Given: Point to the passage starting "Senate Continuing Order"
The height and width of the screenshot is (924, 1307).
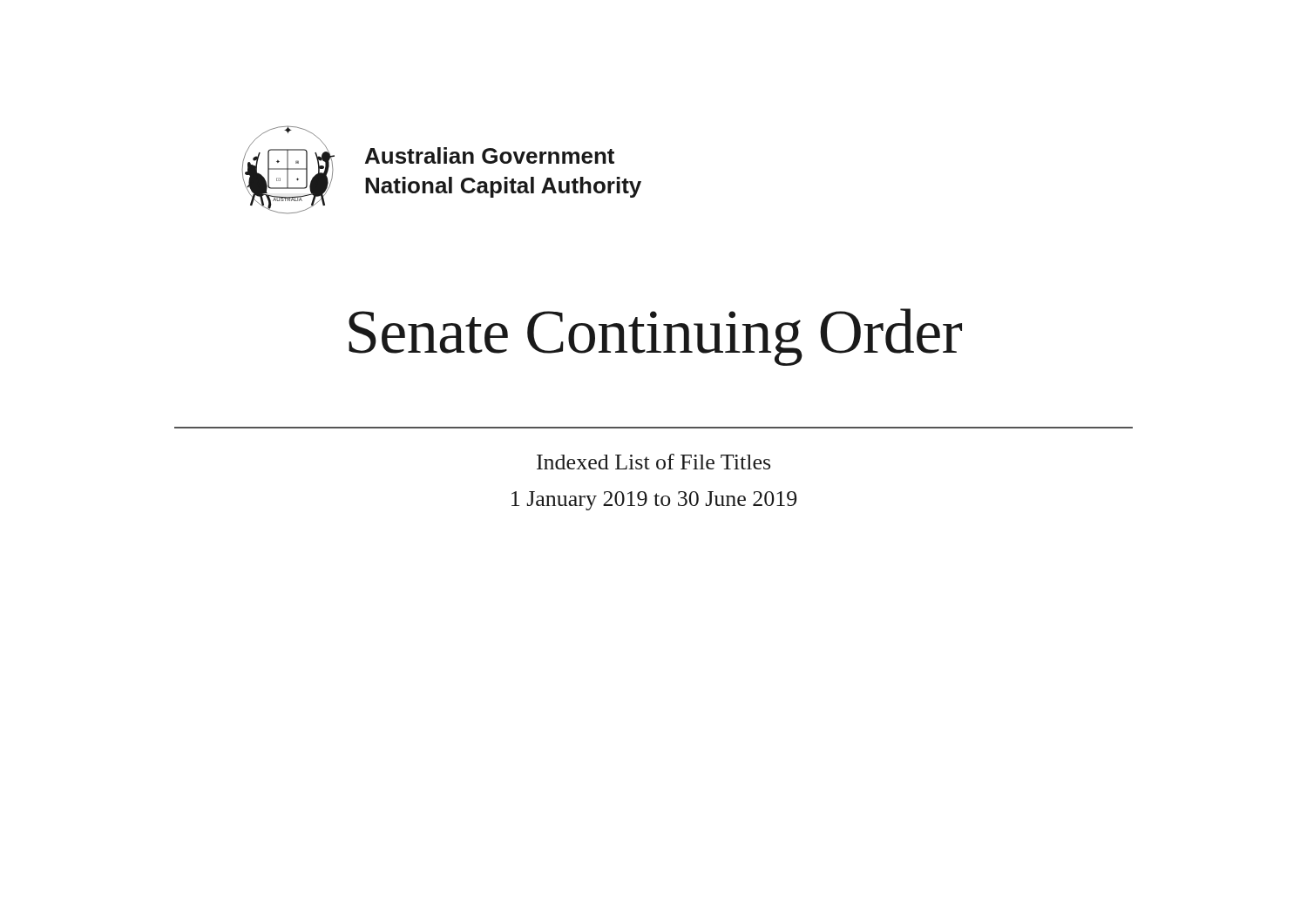Looking at the screenshot, I should click(654, 332).
